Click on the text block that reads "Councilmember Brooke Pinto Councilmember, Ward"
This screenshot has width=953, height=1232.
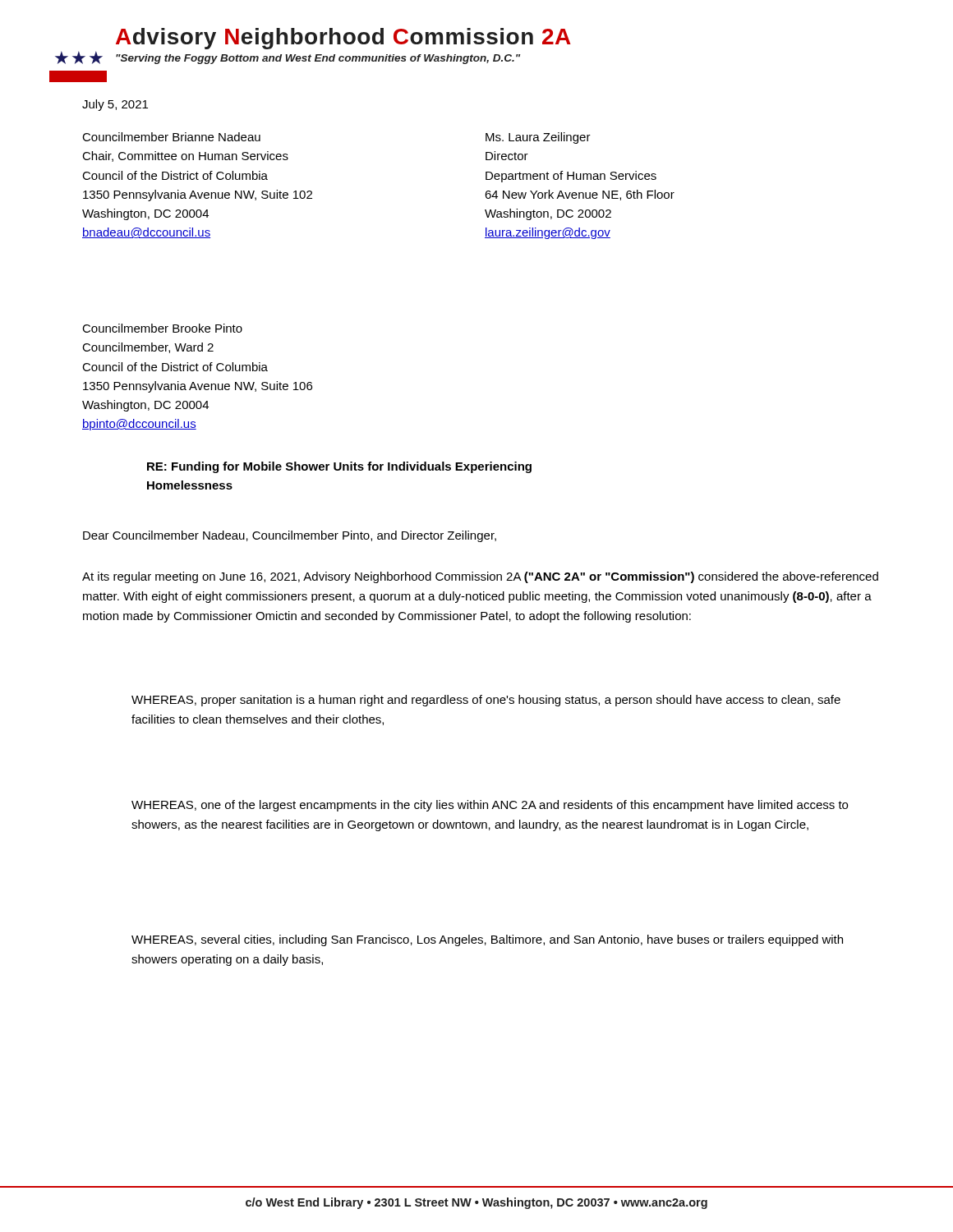click(197, 376)
